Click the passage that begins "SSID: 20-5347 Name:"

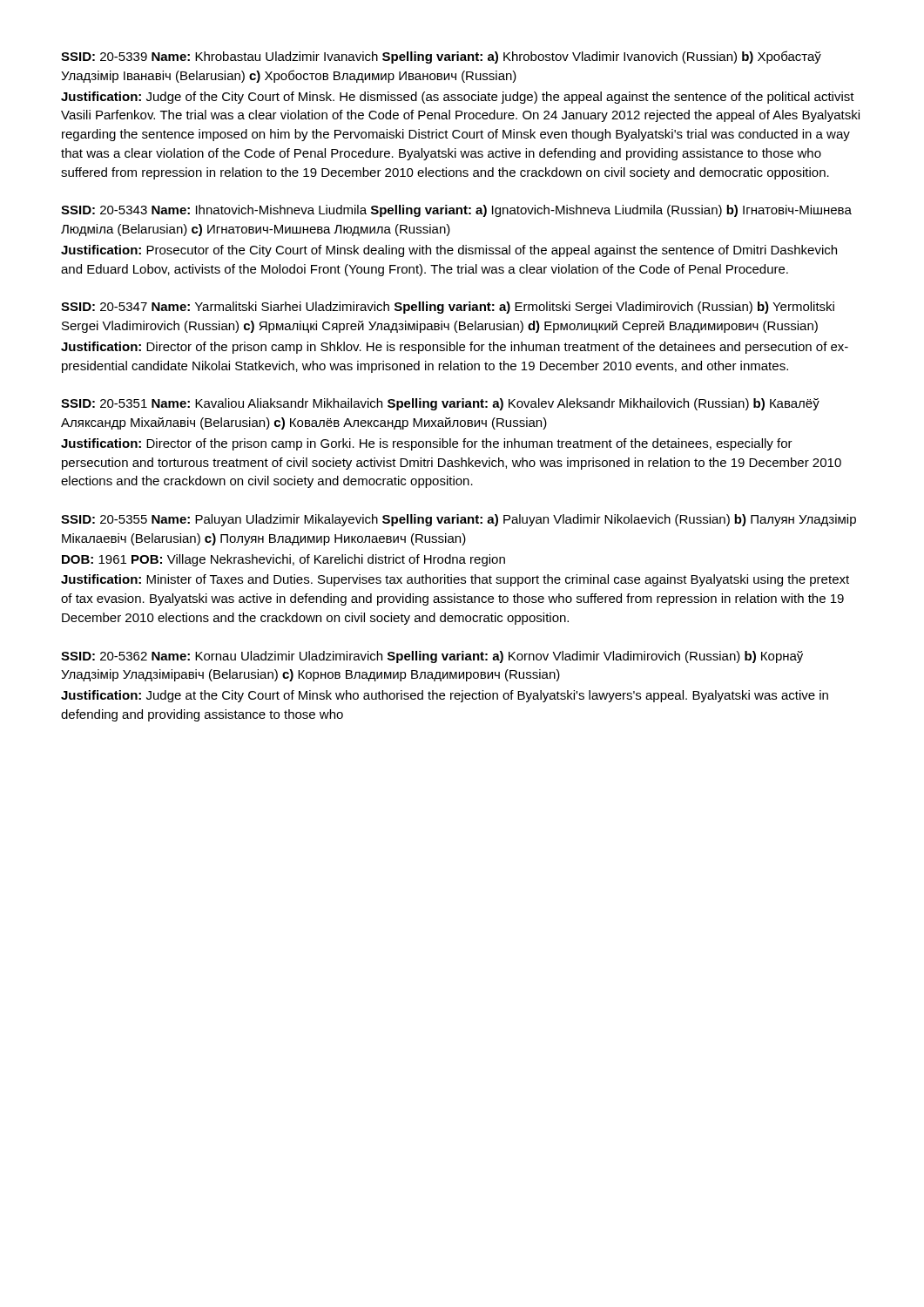pos(462,336)
